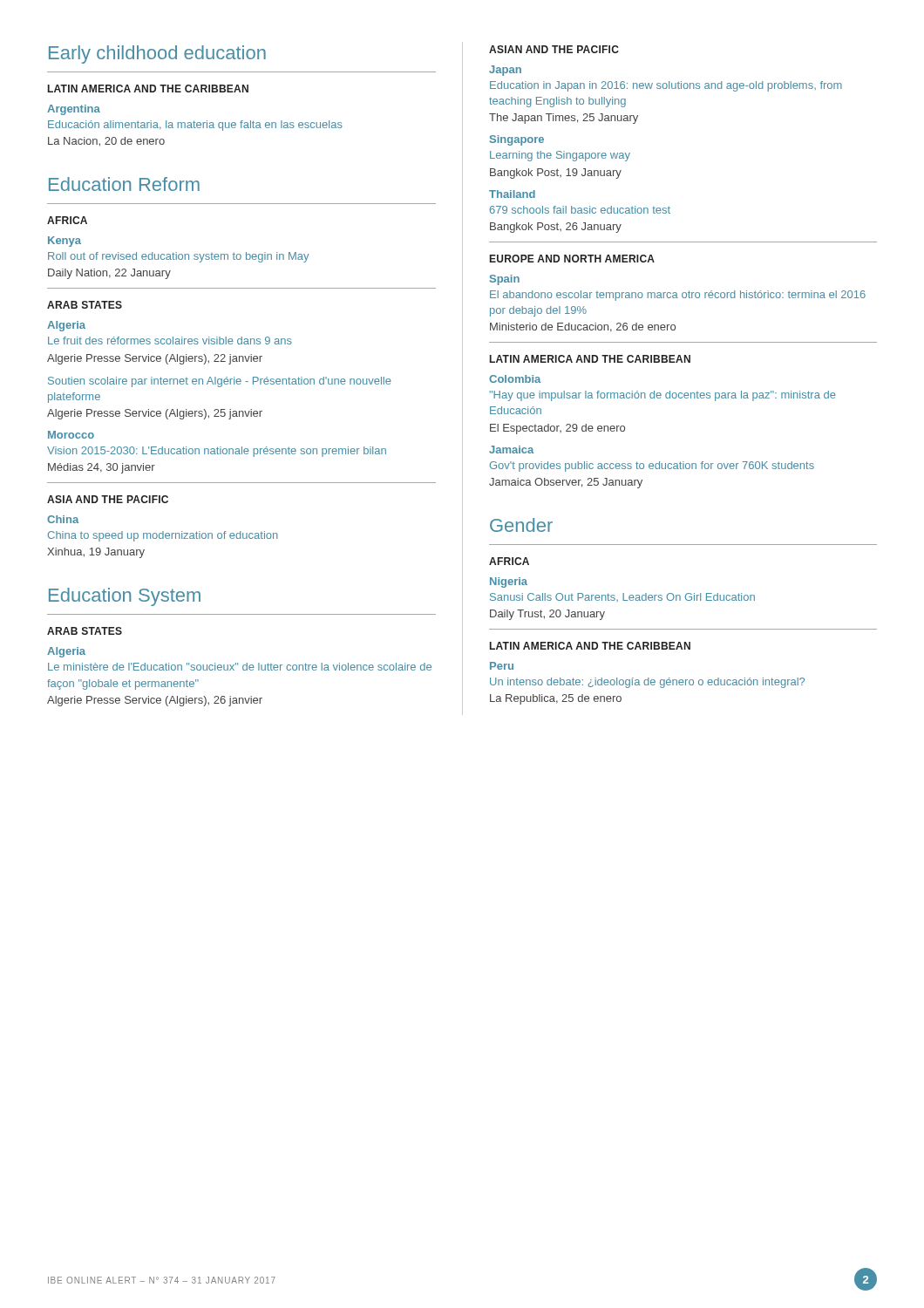
Task: Locate the text starting "Le ministère de l'Education "soucieux" de lutter"
Action: click(x=241, y=675)
